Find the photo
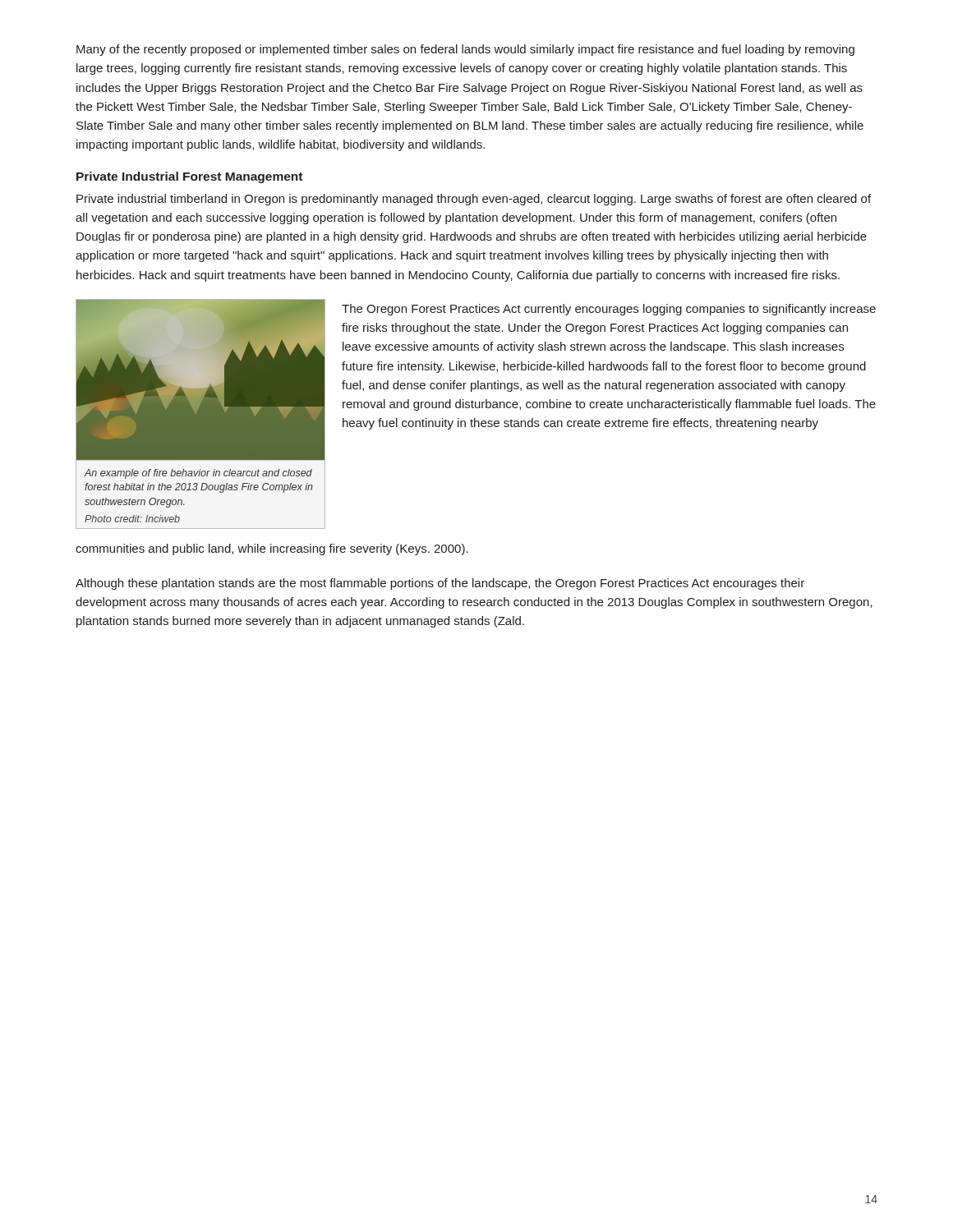Viewport: 953px width, 1232px height. coord(200,414)
